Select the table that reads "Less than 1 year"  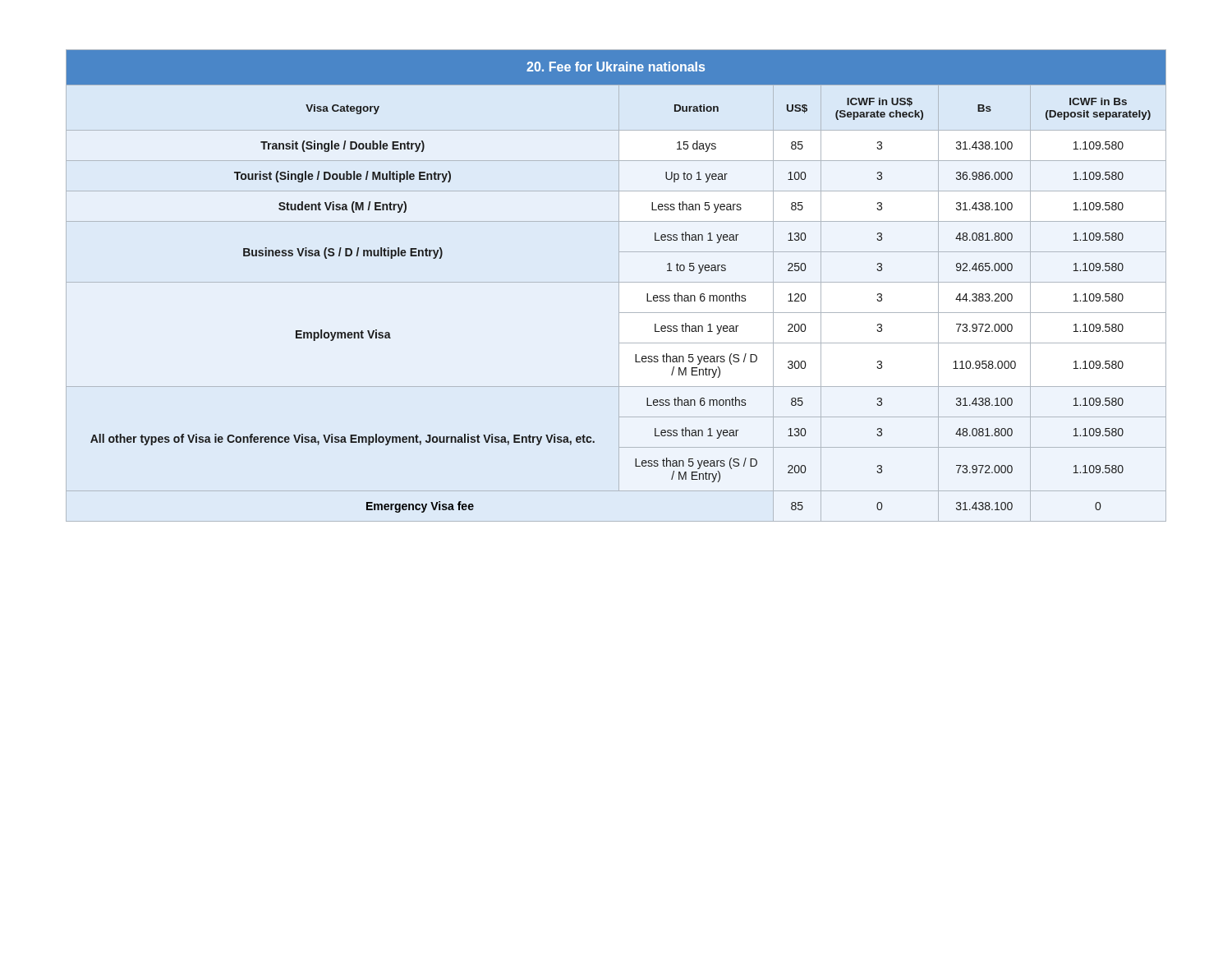[x=616, y=285]
